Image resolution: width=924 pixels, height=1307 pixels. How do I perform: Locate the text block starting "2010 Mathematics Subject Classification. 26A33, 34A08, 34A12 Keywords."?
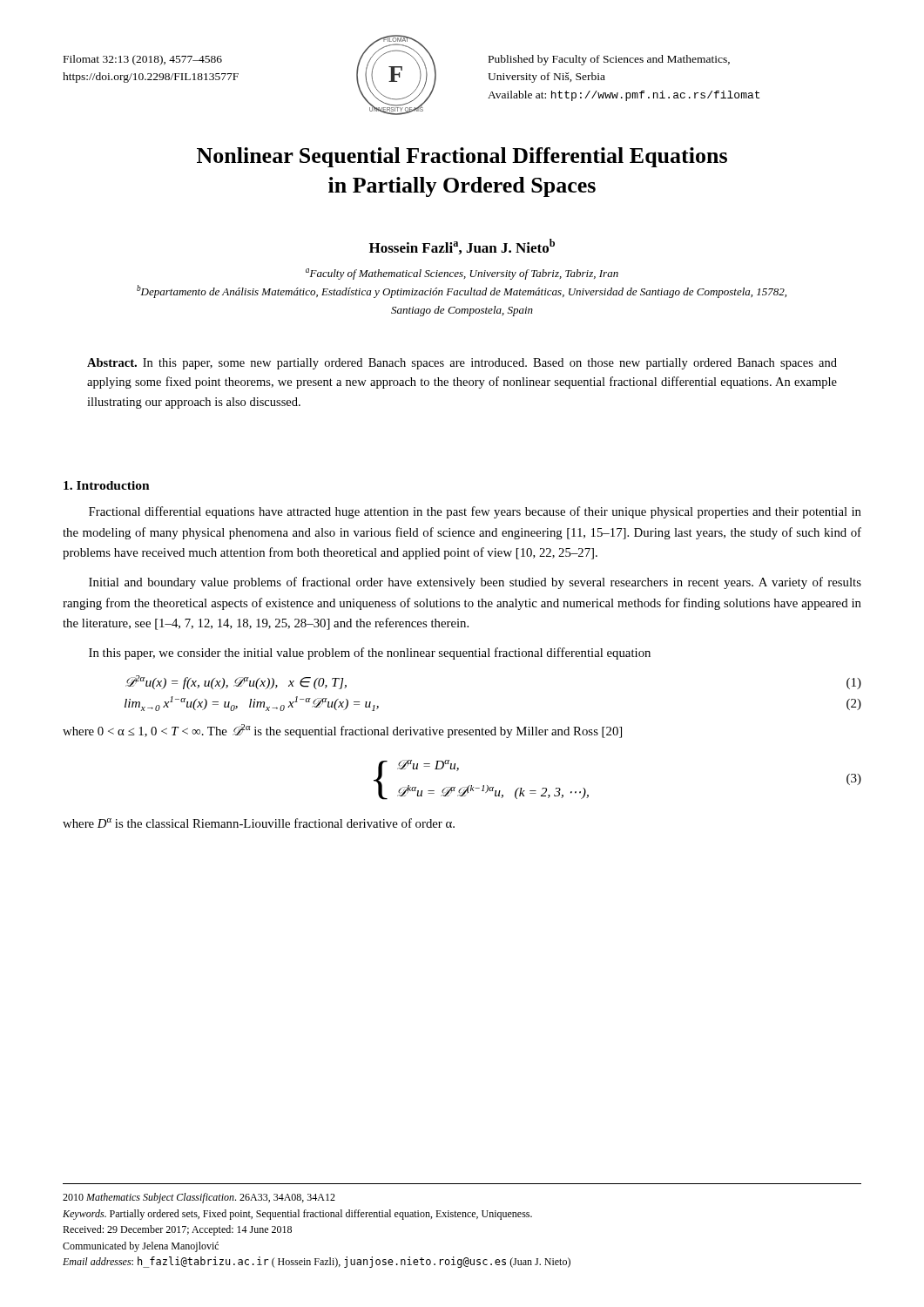199,1198
